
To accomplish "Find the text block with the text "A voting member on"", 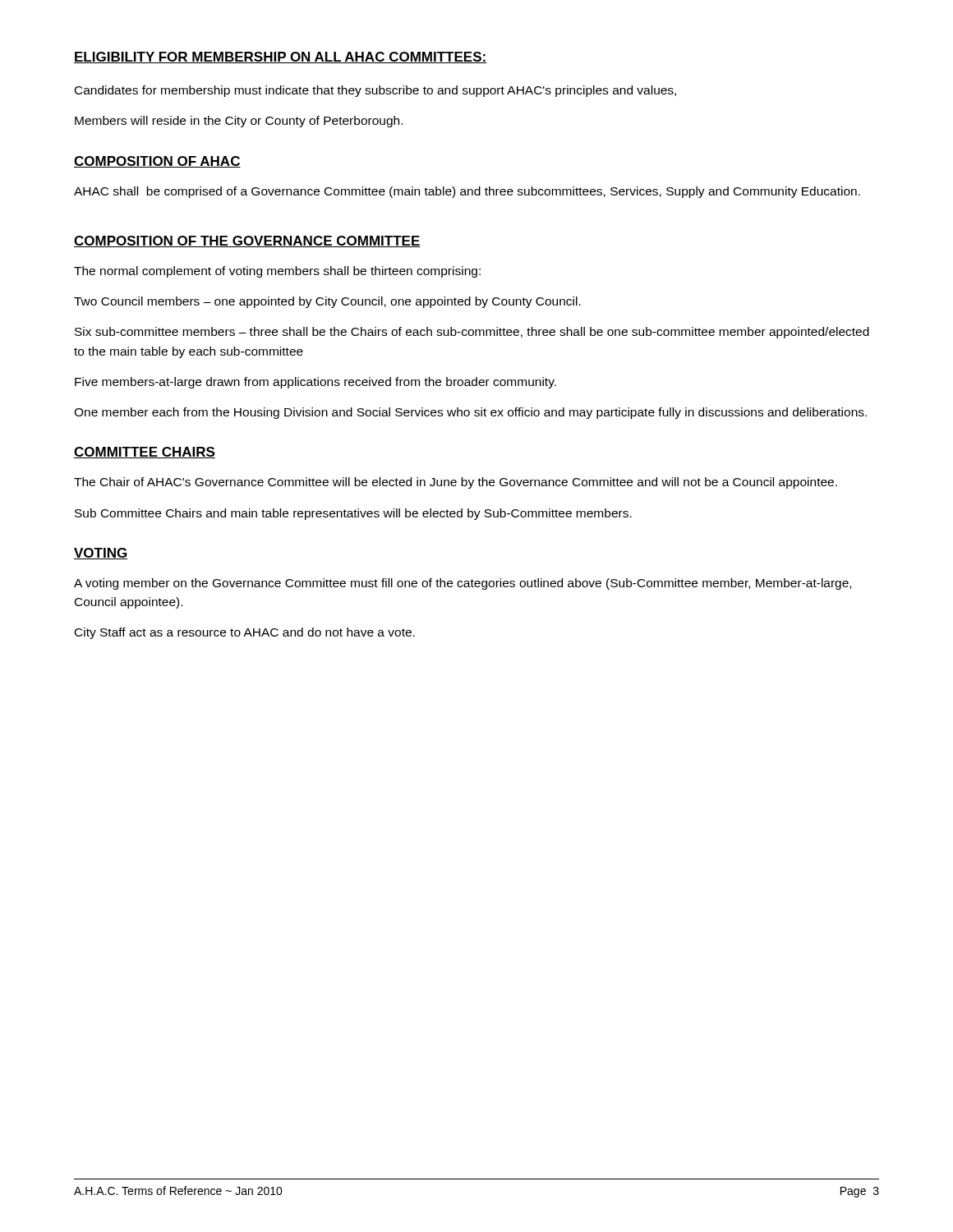I will [x=463, y=592].
